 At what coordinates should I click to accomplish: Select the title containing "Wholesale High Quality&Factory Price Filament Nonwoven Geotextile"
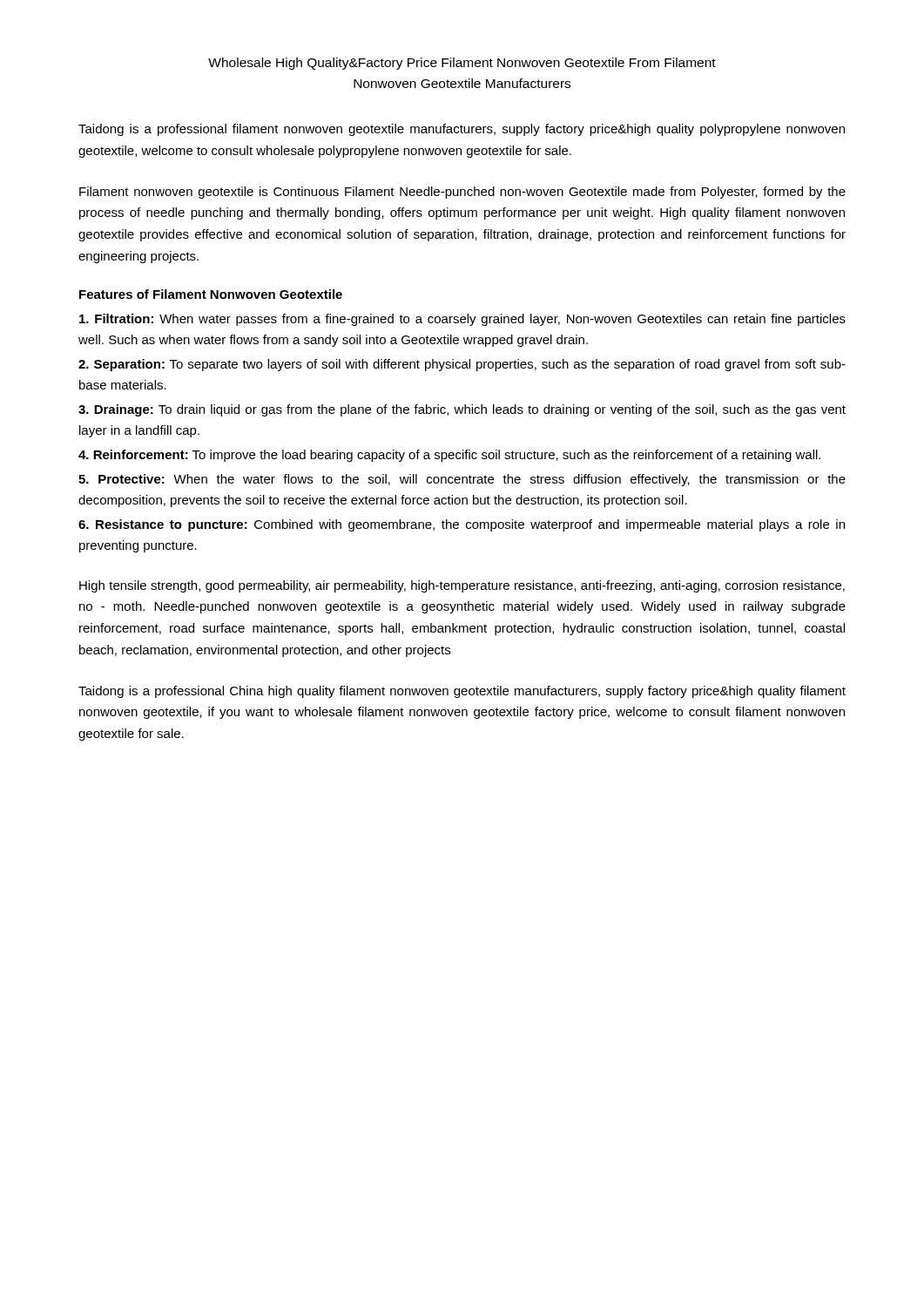[462, 73]
